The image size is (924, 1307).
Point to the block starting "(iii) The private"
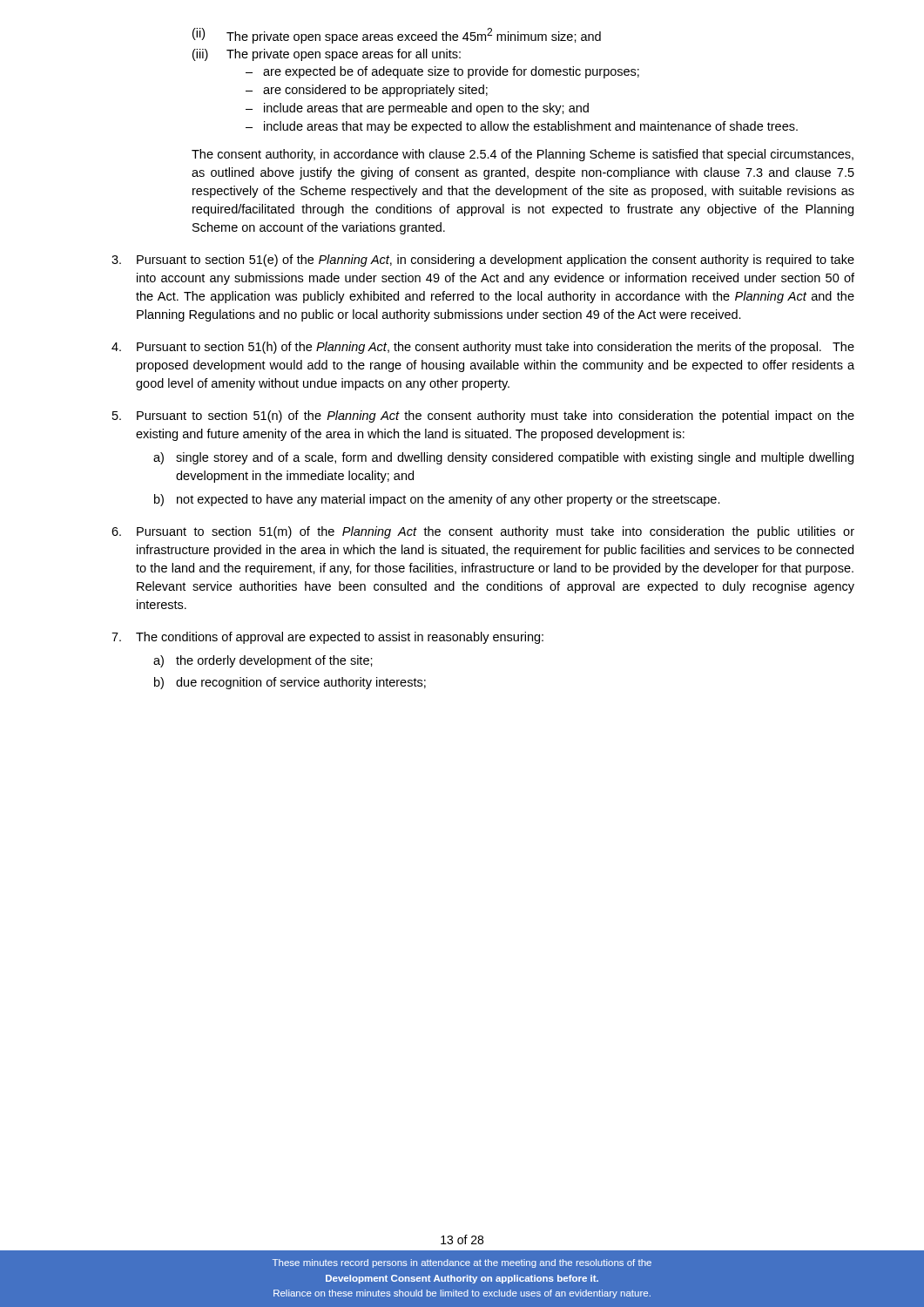coord(327,54)
